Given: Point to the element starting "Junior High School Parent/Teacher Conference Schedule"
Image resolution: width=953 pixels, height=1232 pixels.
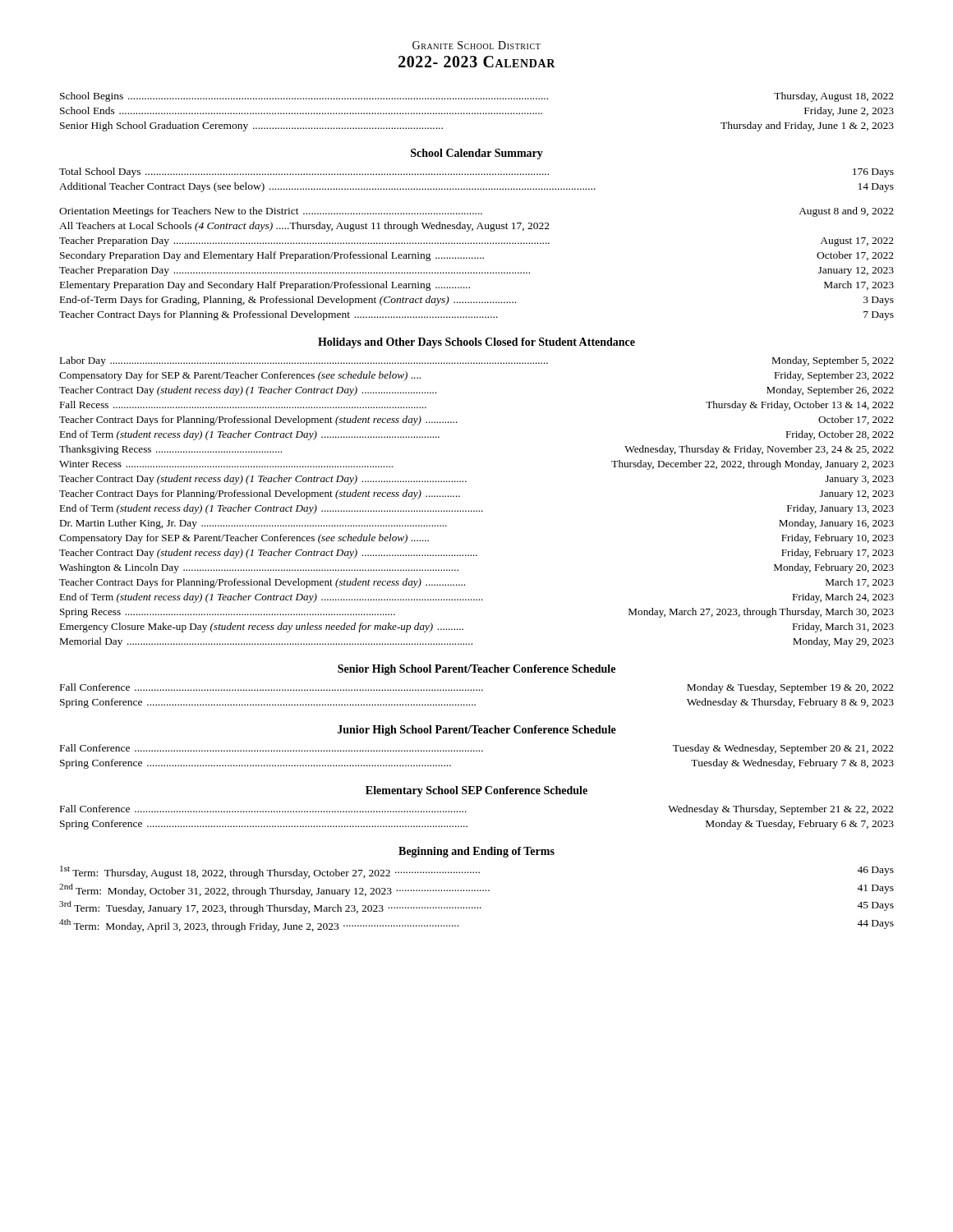Looking at the screenshot, I should pyautogui.click(x=476, y=730).
